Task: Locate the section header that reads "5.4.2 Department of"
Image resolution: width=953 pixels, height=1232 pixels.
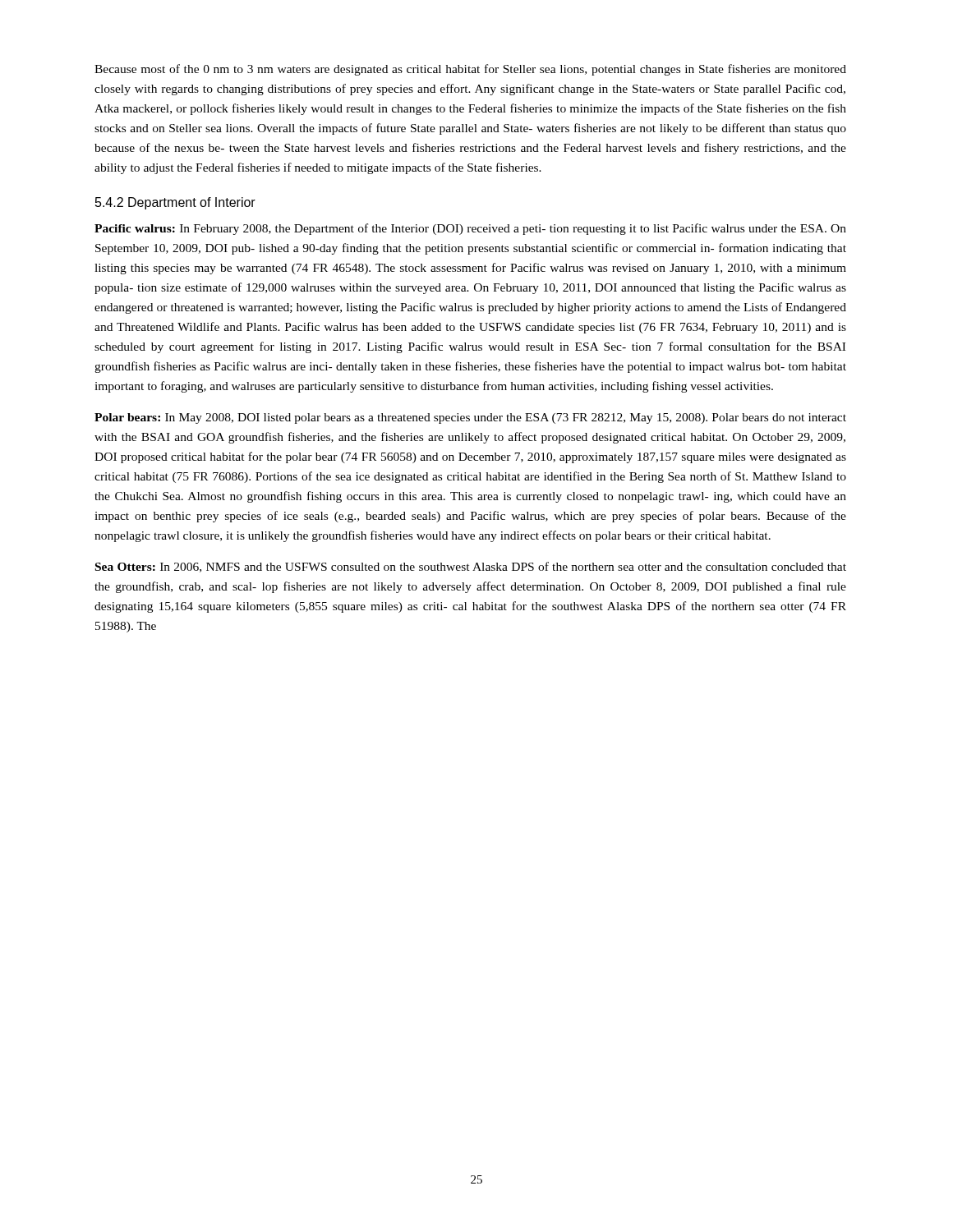Action: click(x=175, y=203)
